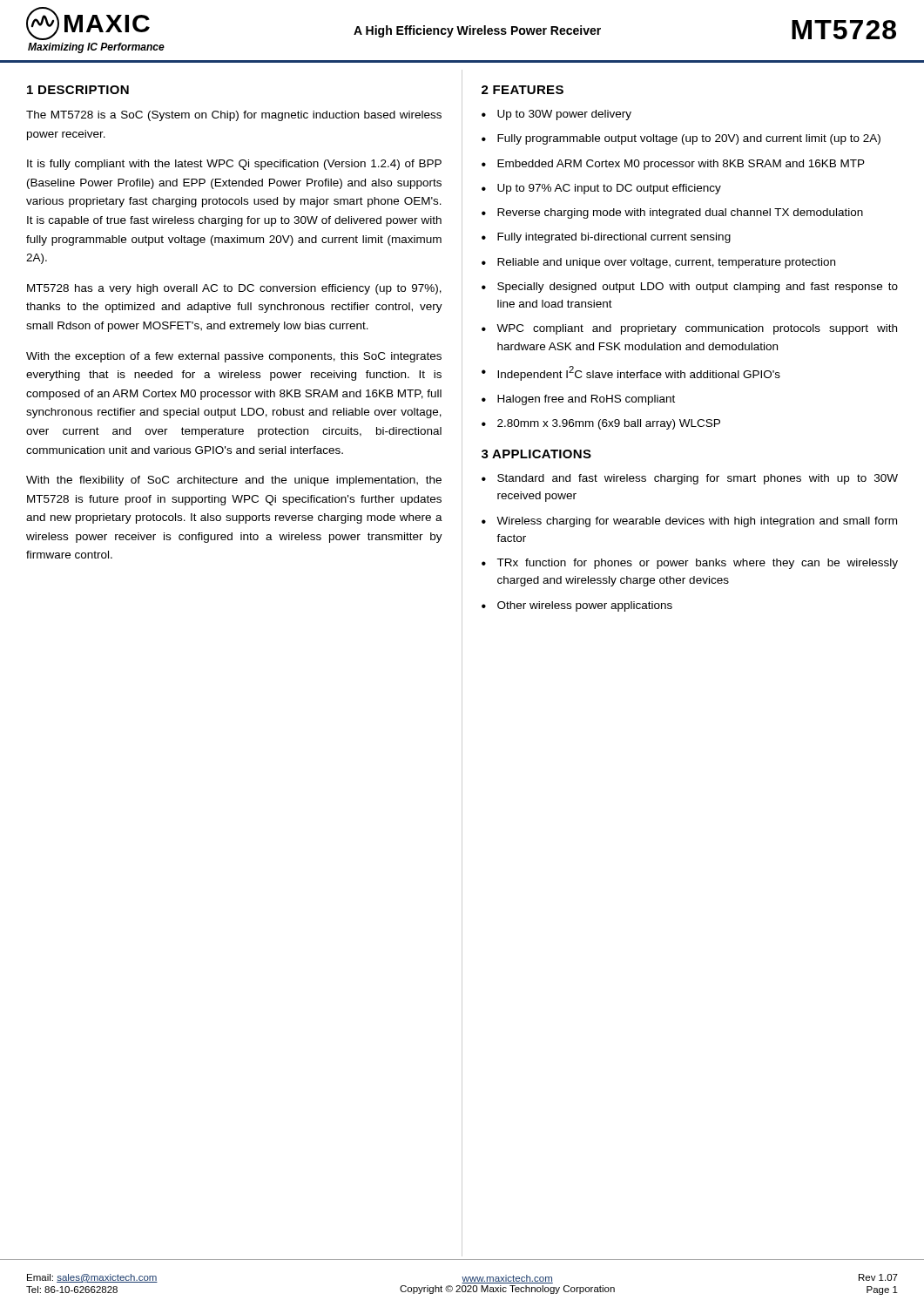Where is the passage that starts "• Up to 97% AC input to"?
Screen dimensions: 1307x924
tap(601, 188)
